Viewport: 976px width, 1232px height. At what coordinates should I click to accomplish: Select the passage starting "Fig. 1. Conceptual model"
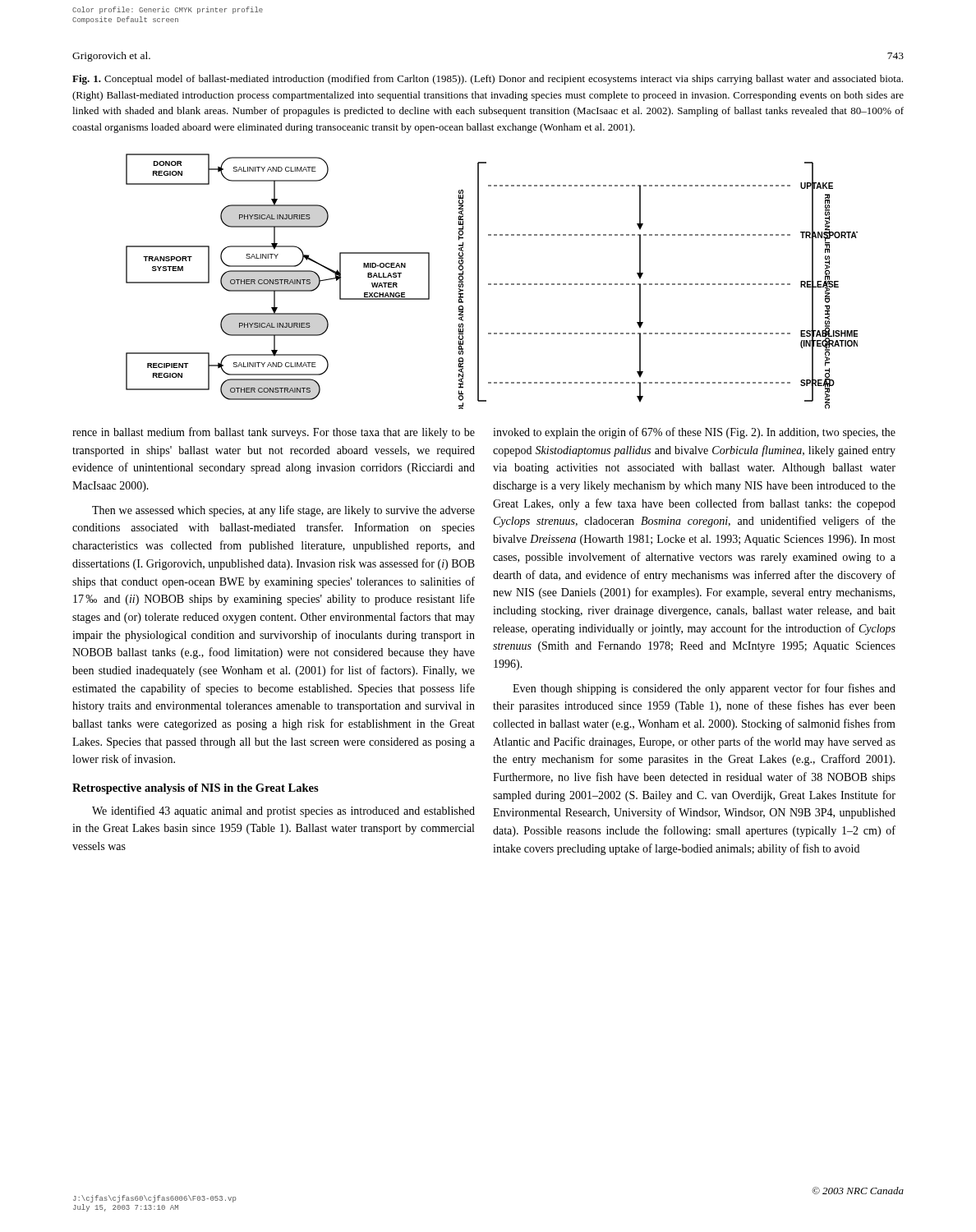click(488, 103)
